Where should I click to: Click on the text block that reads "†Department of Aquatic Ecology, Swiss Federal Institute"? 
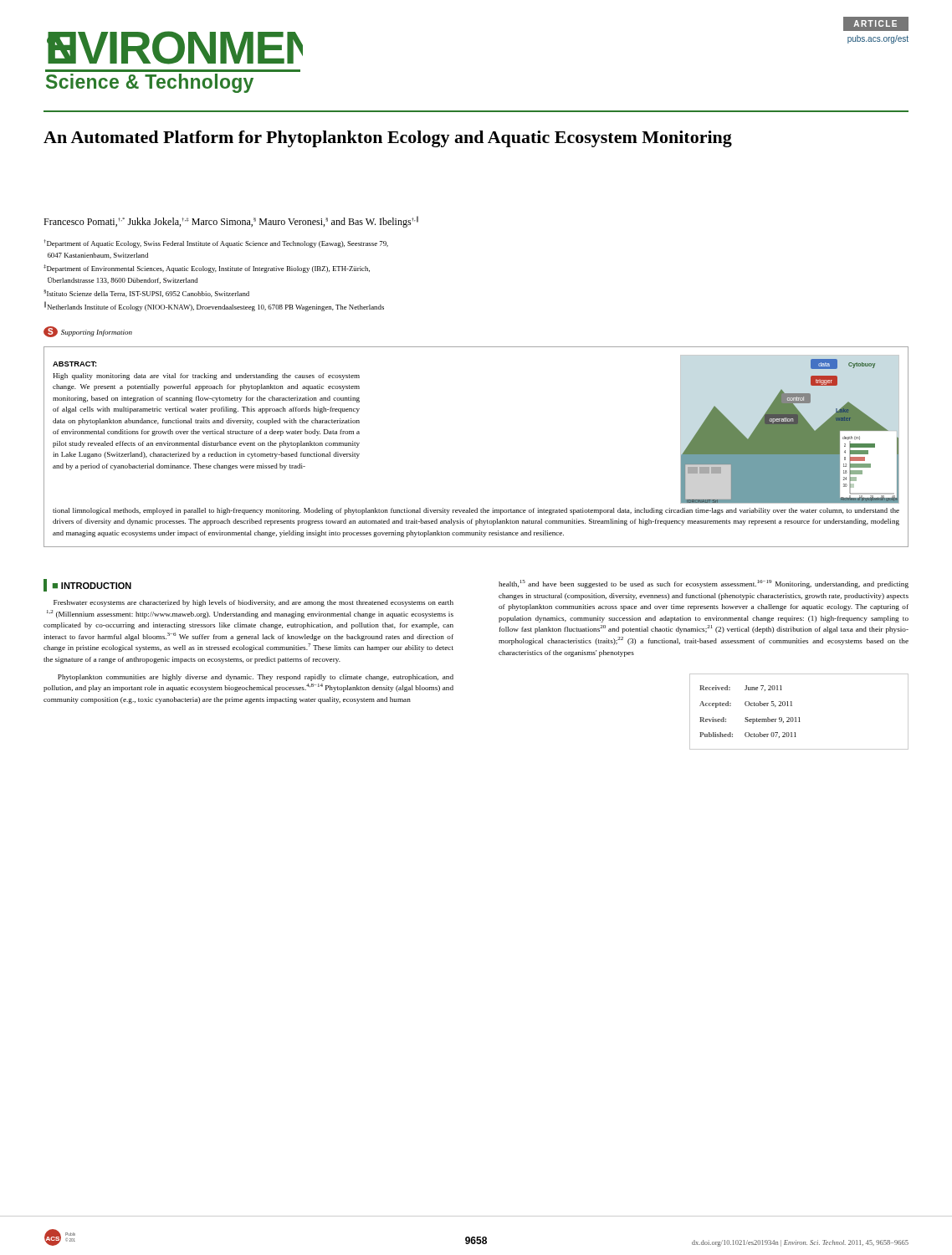(x=216, y=249)
